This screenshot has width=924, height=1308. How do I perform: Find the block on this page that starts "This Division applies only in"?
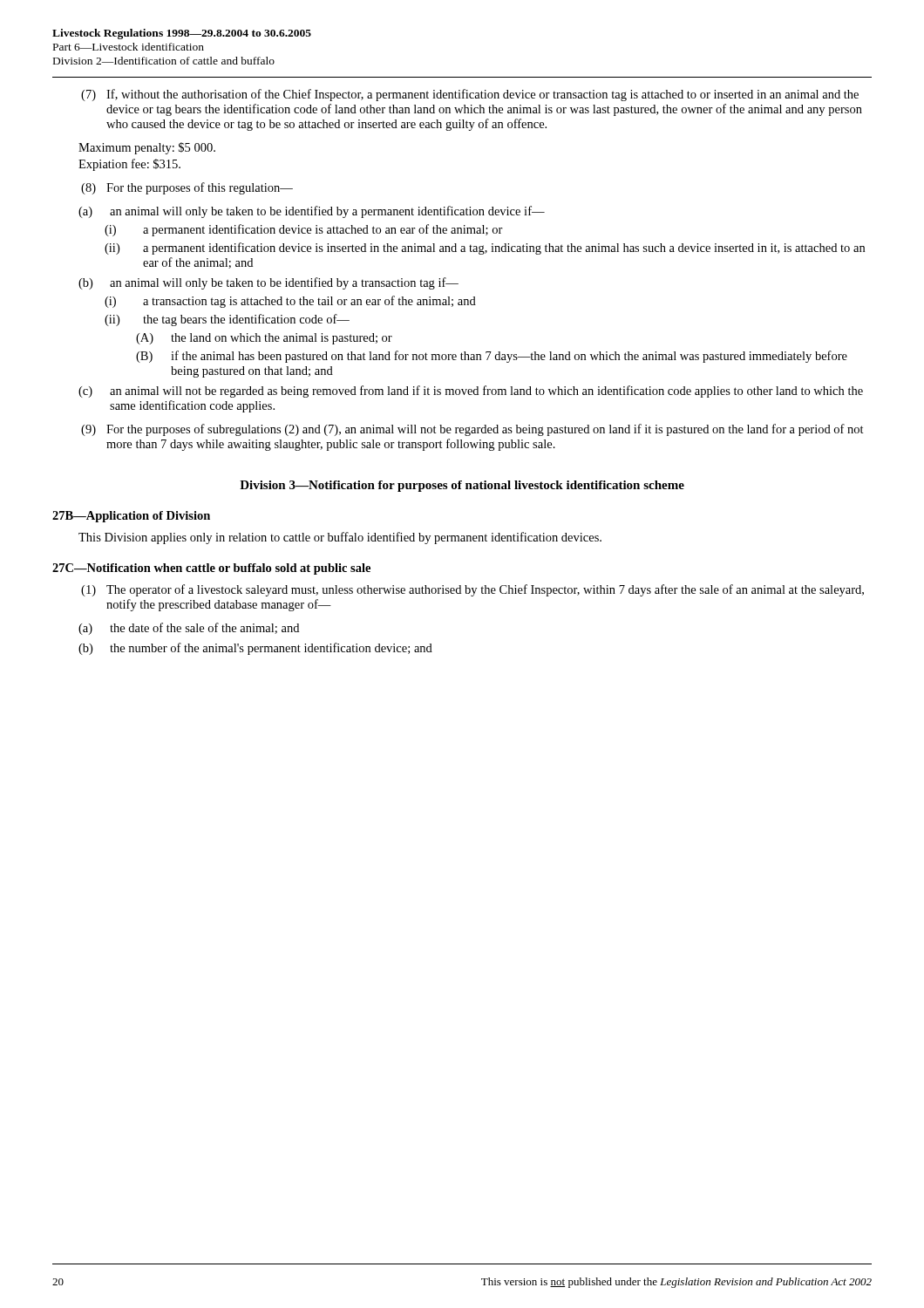pos(340,537)
